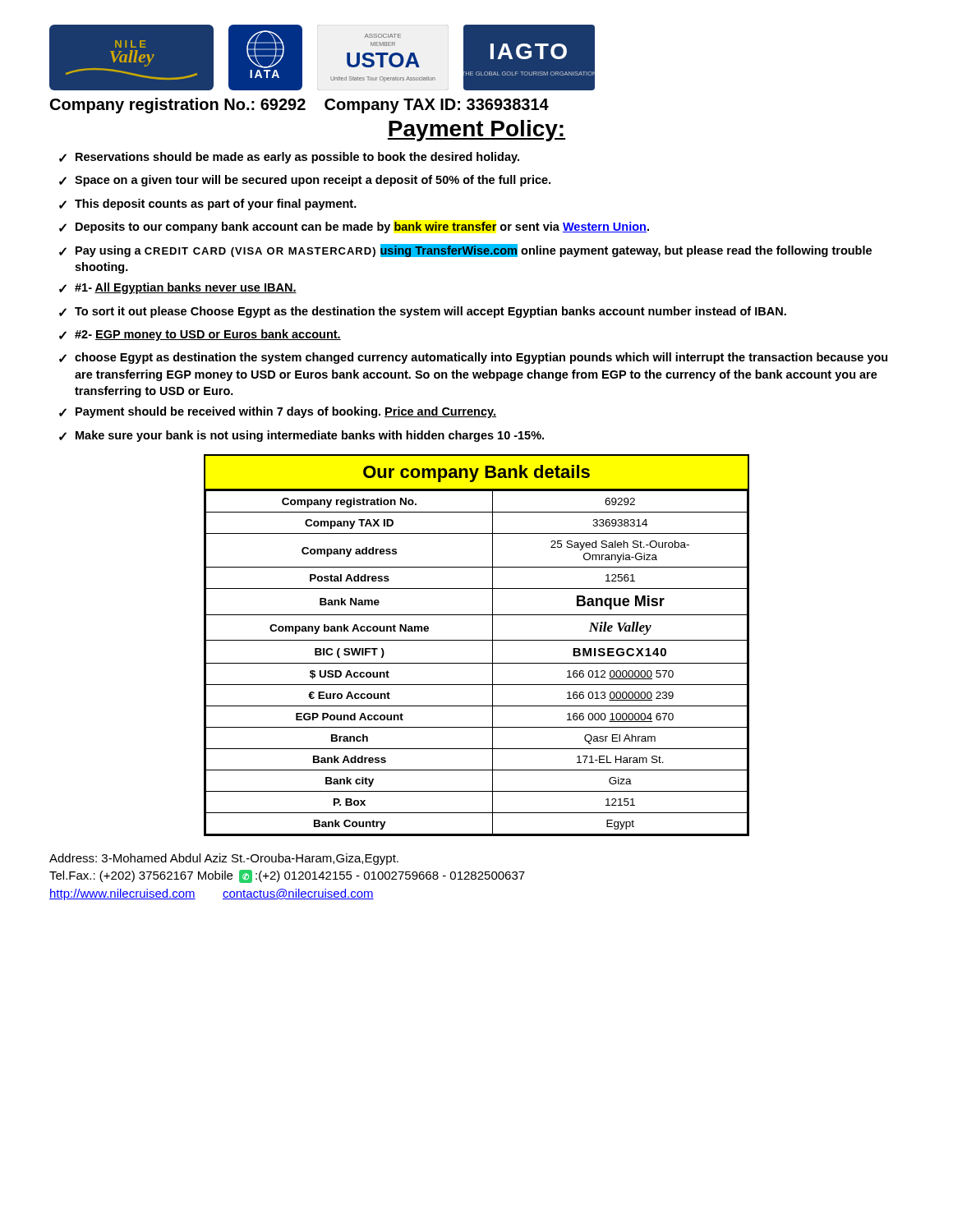
Task: Point to the passage starting "✓ #1- All Egyptian banks"
Action: click(x=177, y=289)
